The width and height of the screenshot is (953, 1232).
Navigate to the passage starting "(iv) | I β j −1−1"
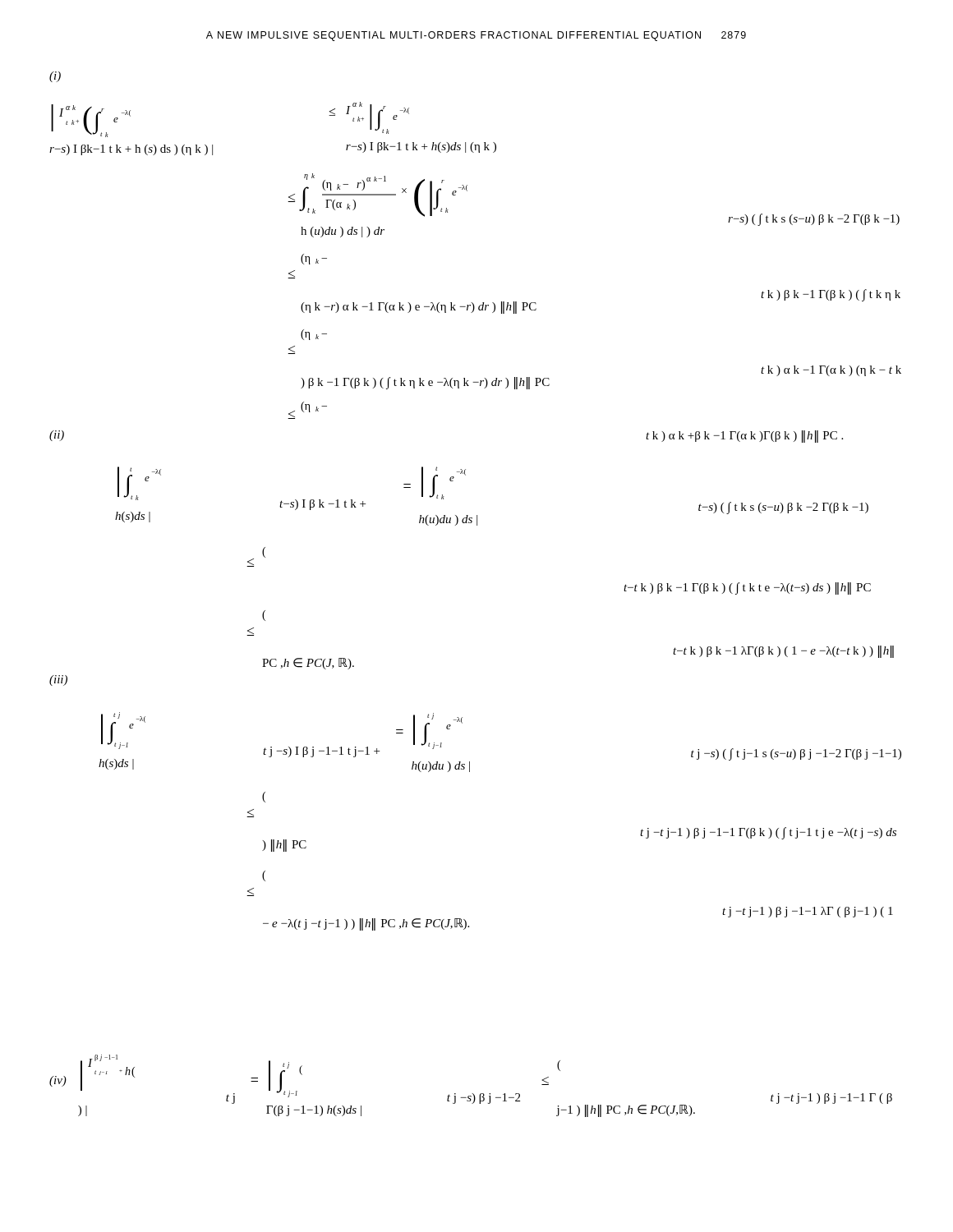coord(476,1080)
